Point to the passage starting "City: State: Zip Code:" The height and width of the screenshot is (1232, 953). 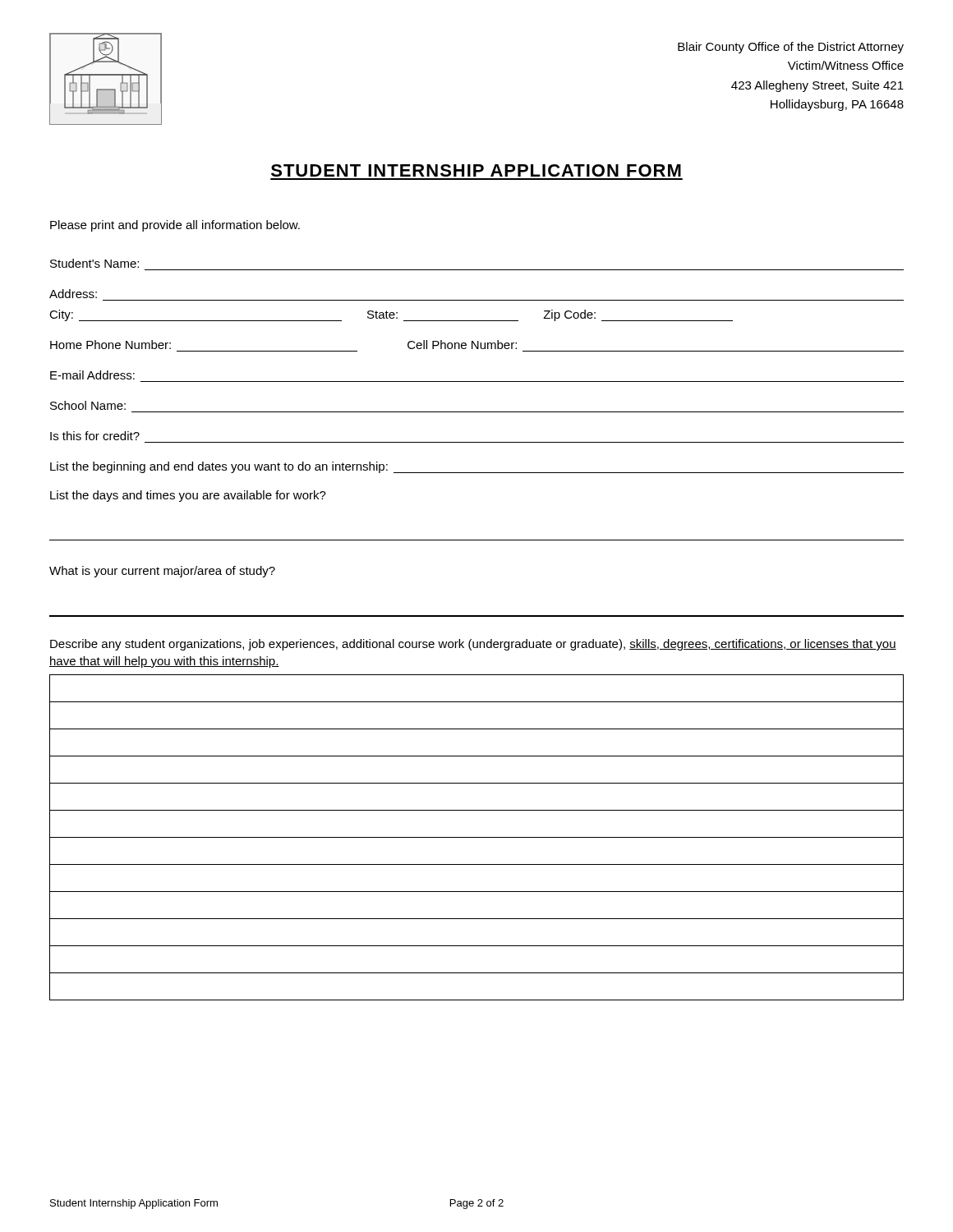[x=391, y=313]
